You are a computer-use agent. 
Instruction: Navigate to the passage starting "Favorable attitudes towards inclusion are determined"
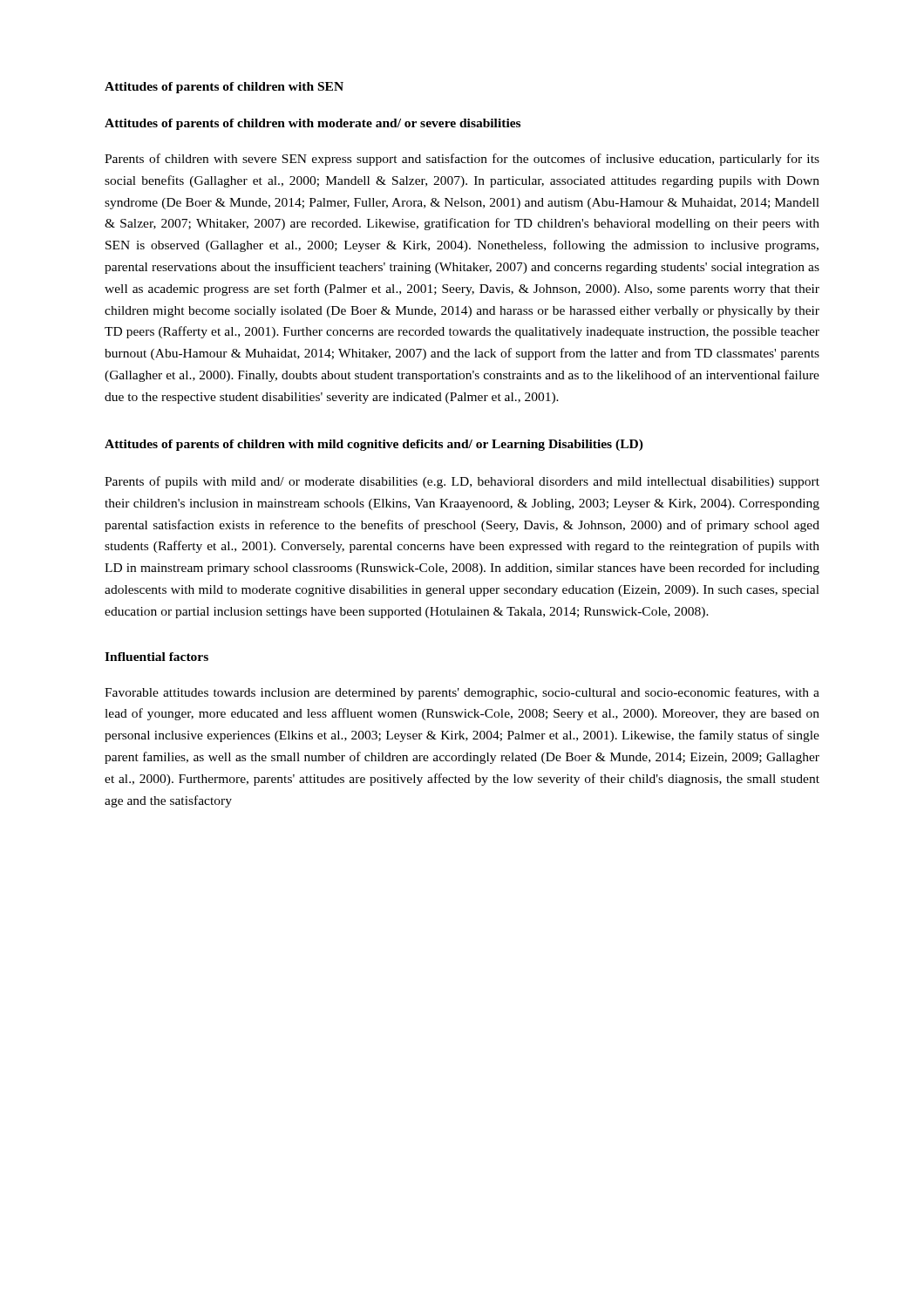(462, 746)
